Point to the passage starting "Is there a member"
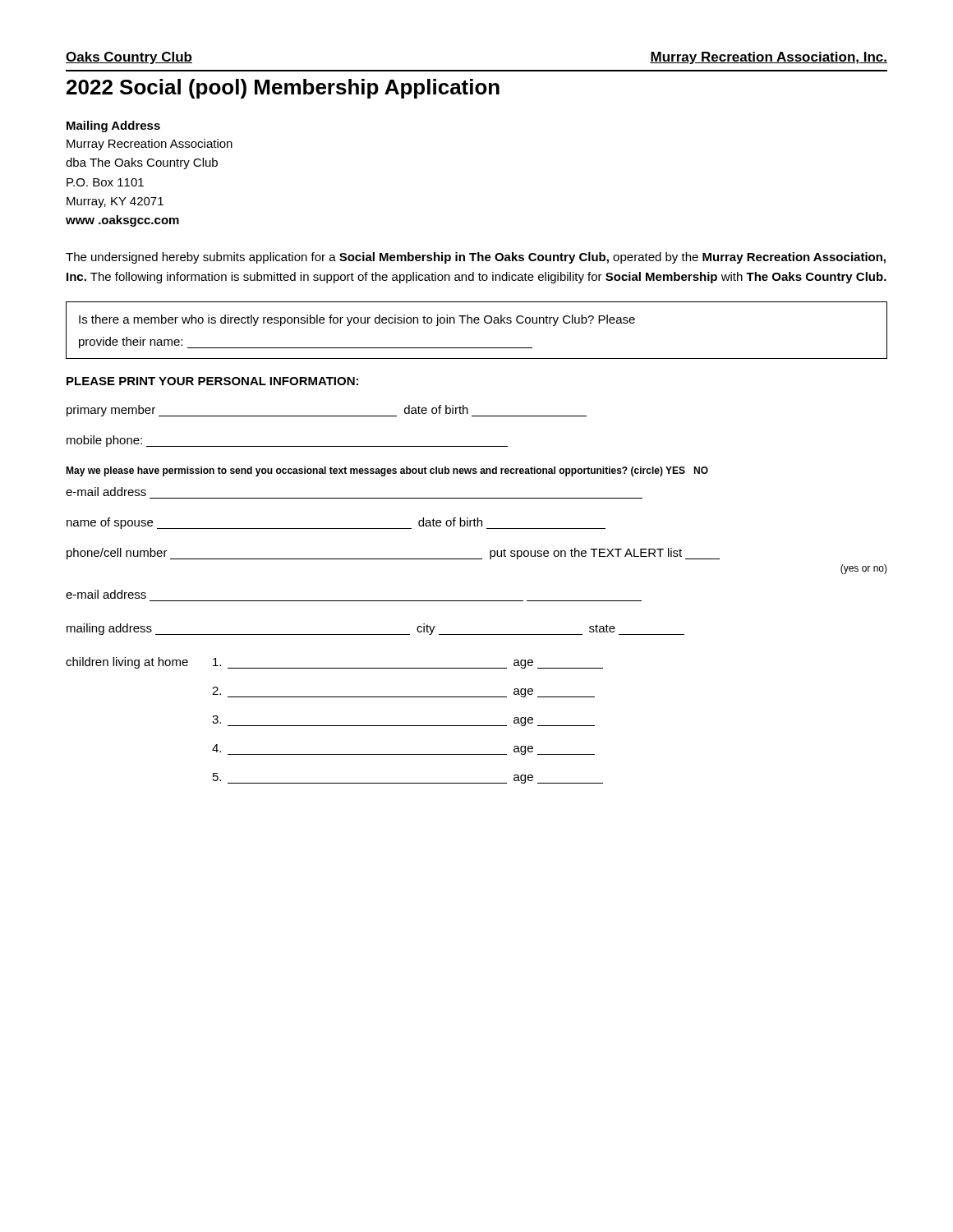 click(476, 330)
